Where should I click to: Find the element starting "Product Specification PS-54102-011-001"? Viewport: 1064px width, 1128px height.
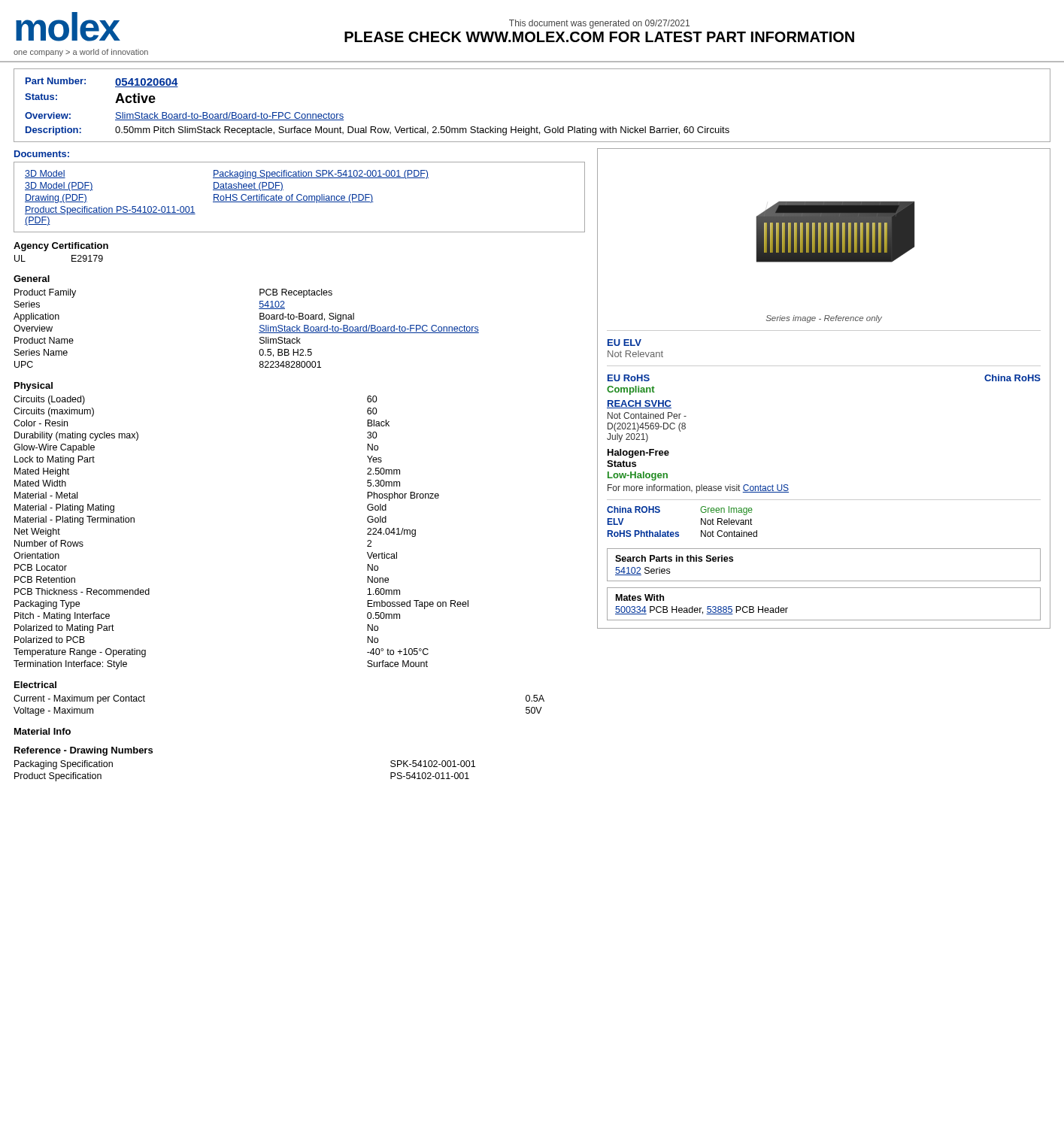point(110,215)
